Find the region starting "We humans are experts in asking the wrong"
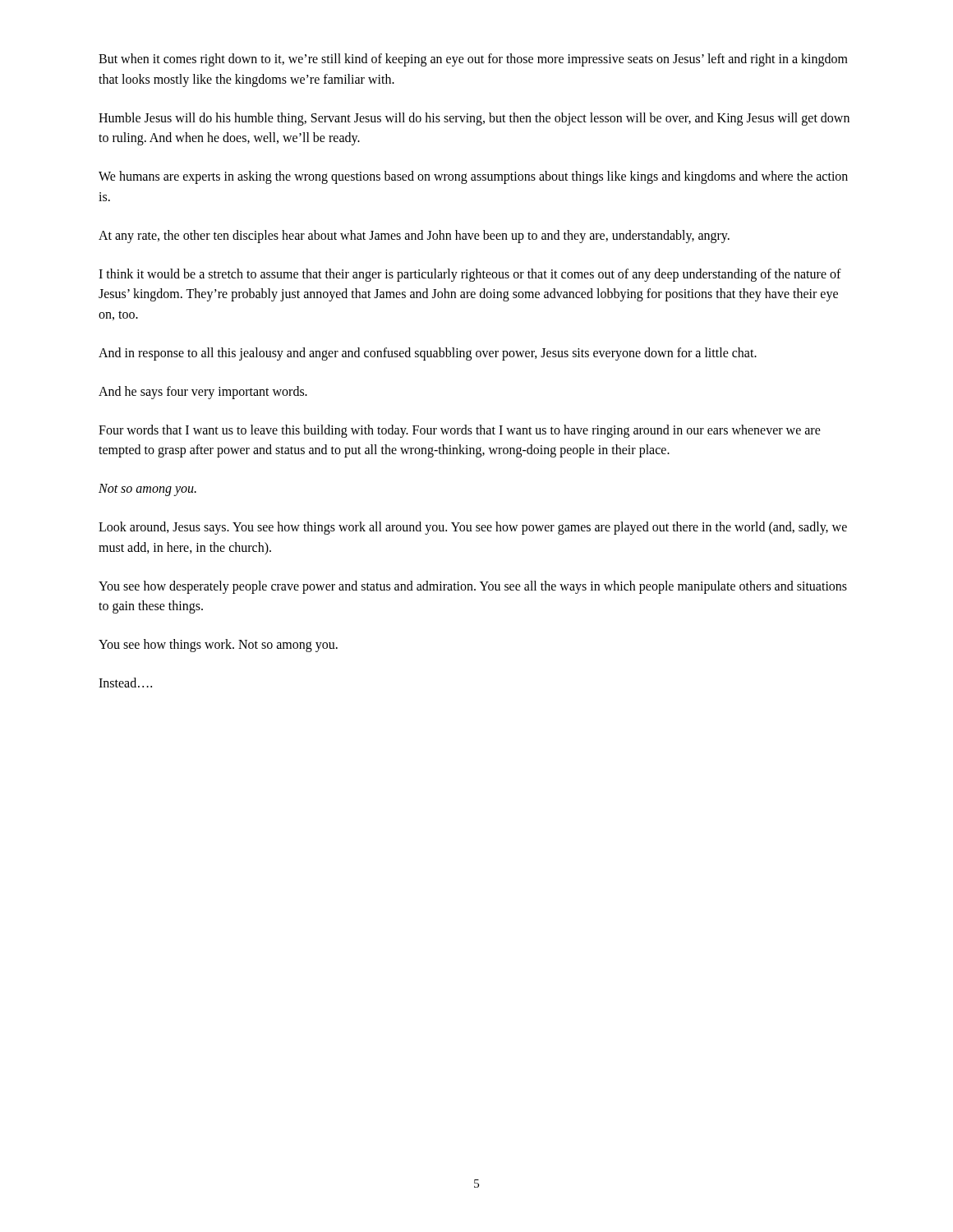 473,187
